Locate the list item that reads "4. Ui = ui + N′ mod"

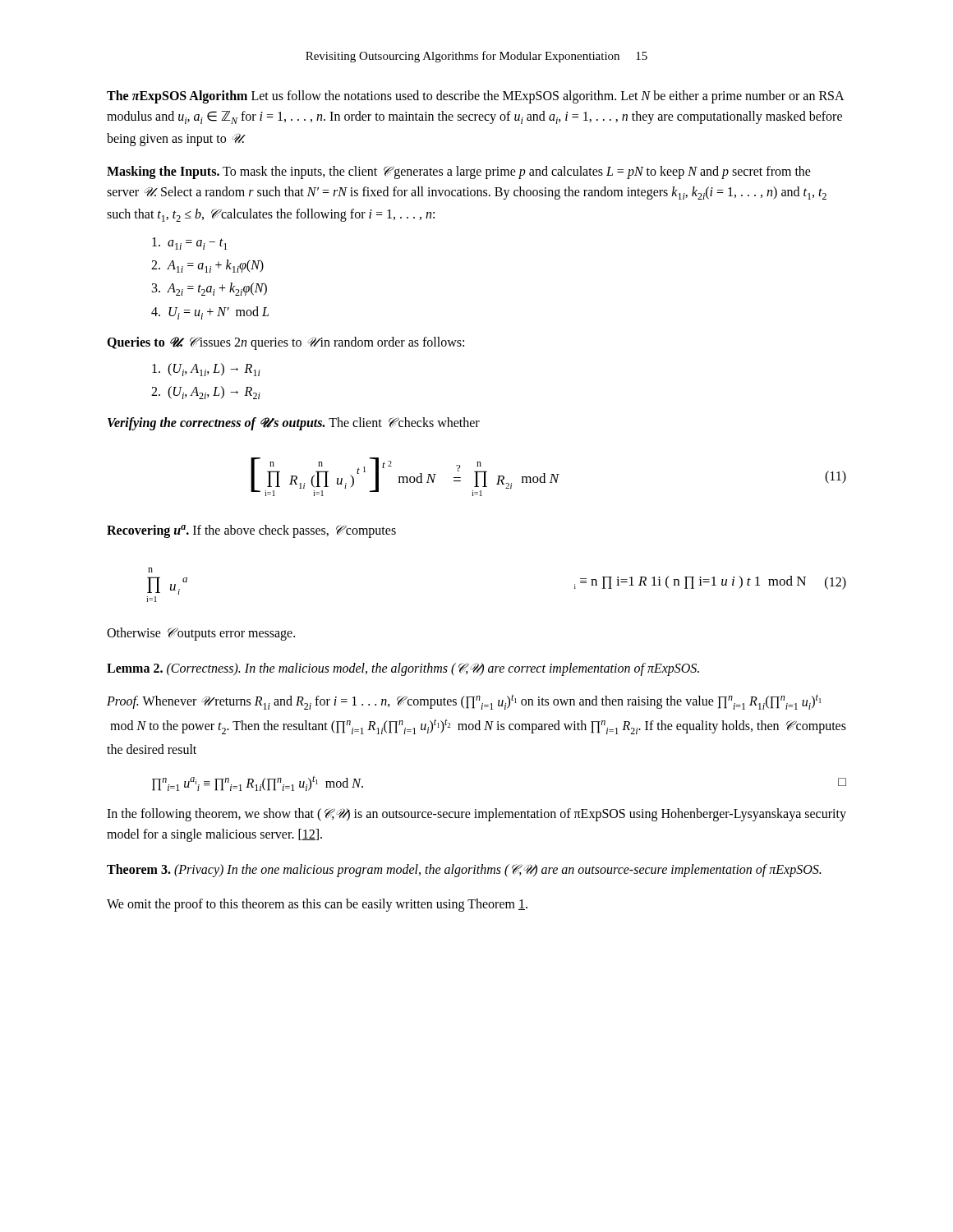pos(210,313)
